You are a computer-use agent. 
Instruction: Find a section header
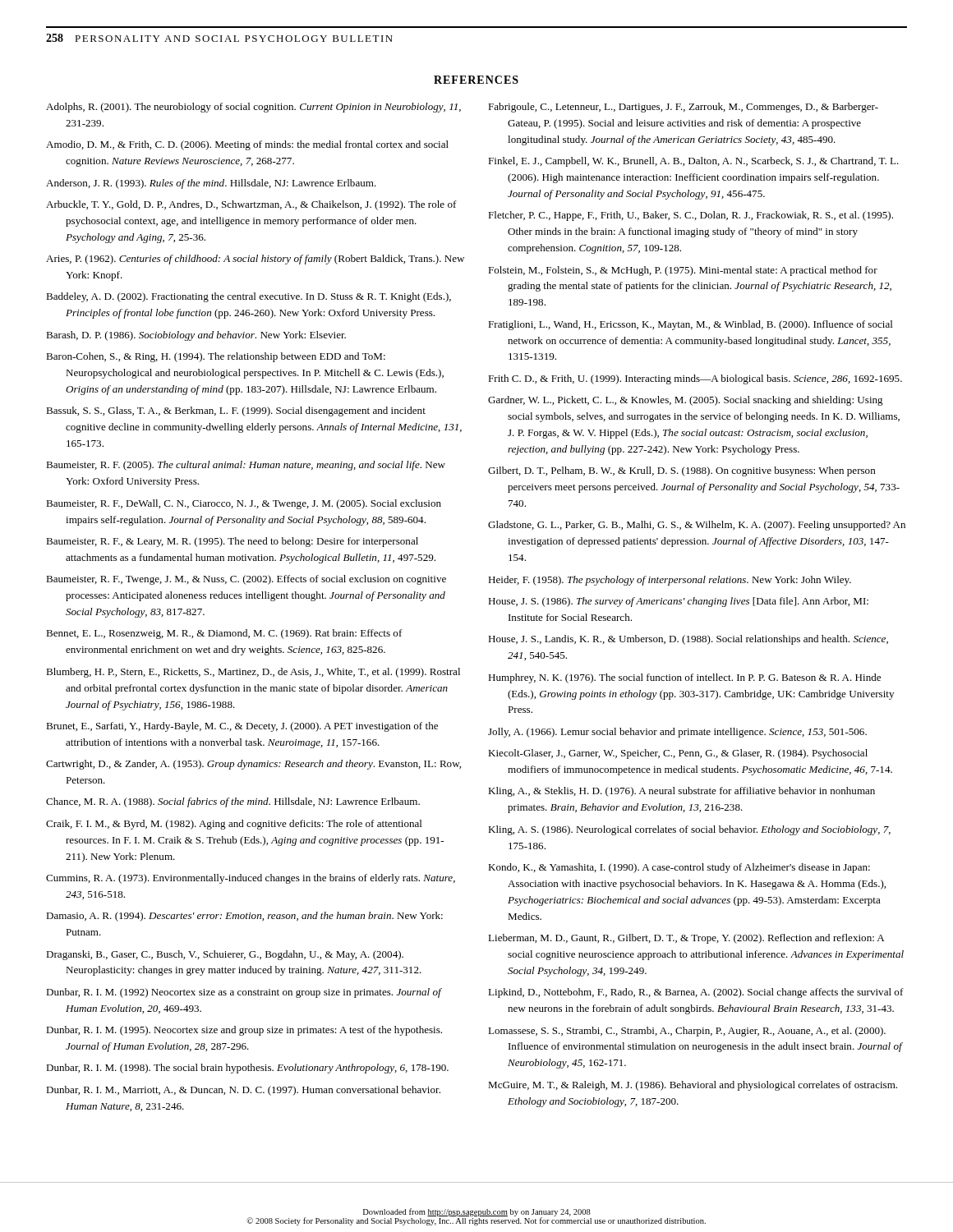(476, 80)
